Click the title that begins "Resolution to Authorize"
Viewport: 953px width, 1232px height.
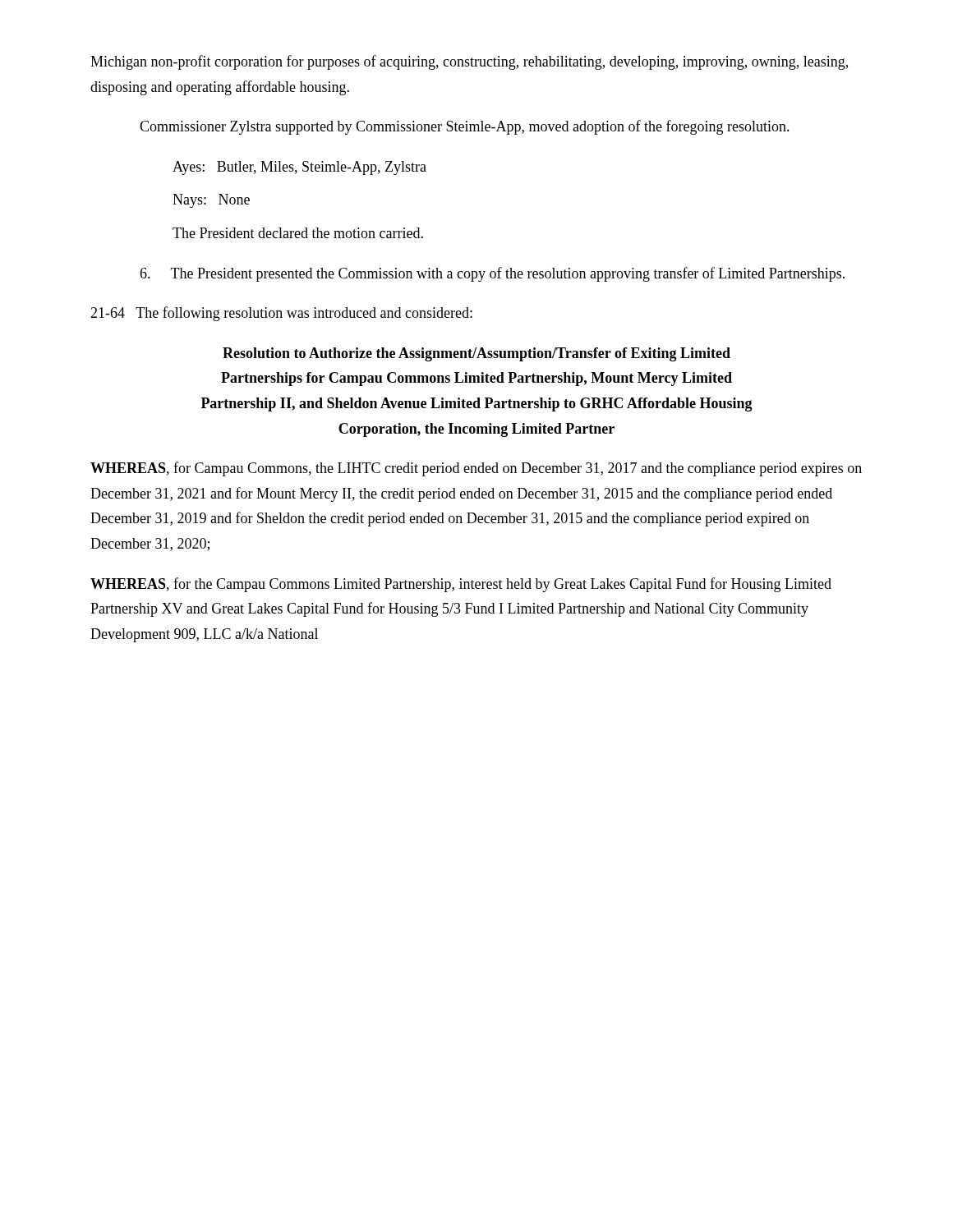[476, 391]
